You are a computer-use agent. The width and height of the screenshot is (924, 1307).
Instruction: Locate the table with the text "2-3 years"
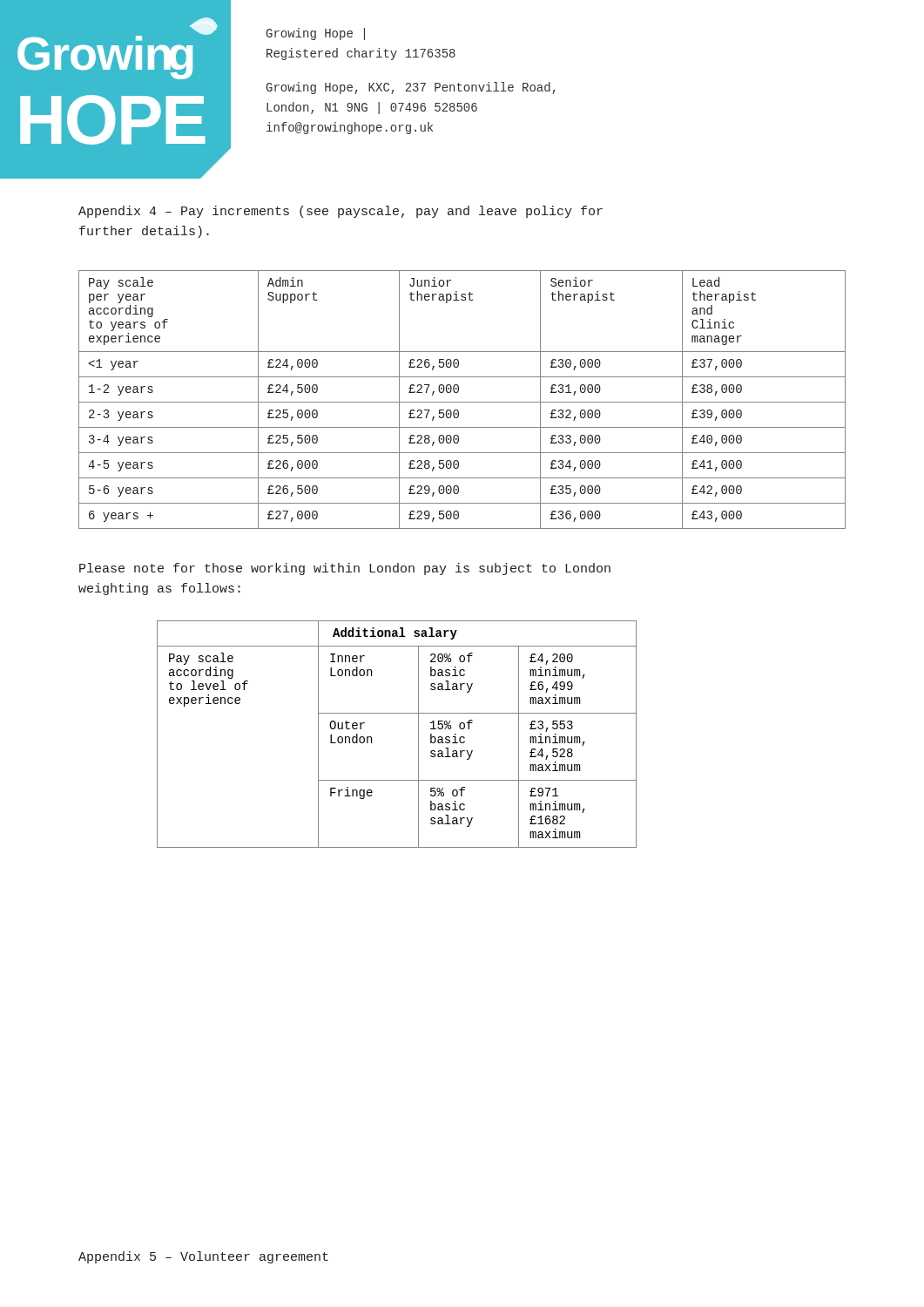(462, 400)
